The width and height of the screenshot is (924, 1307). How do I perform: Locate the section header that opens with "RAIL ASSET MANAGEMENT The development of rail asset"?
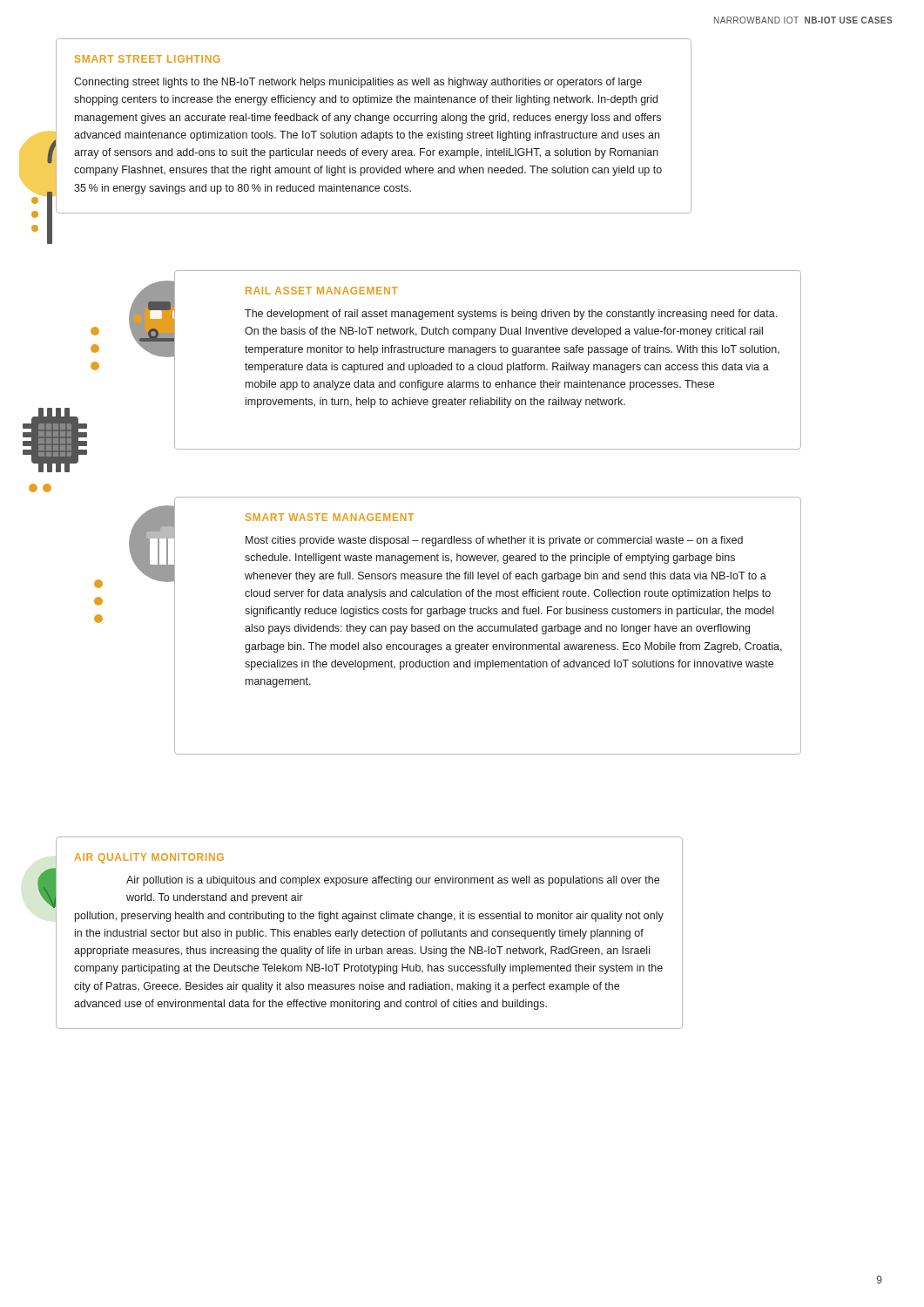click(488, 360)
